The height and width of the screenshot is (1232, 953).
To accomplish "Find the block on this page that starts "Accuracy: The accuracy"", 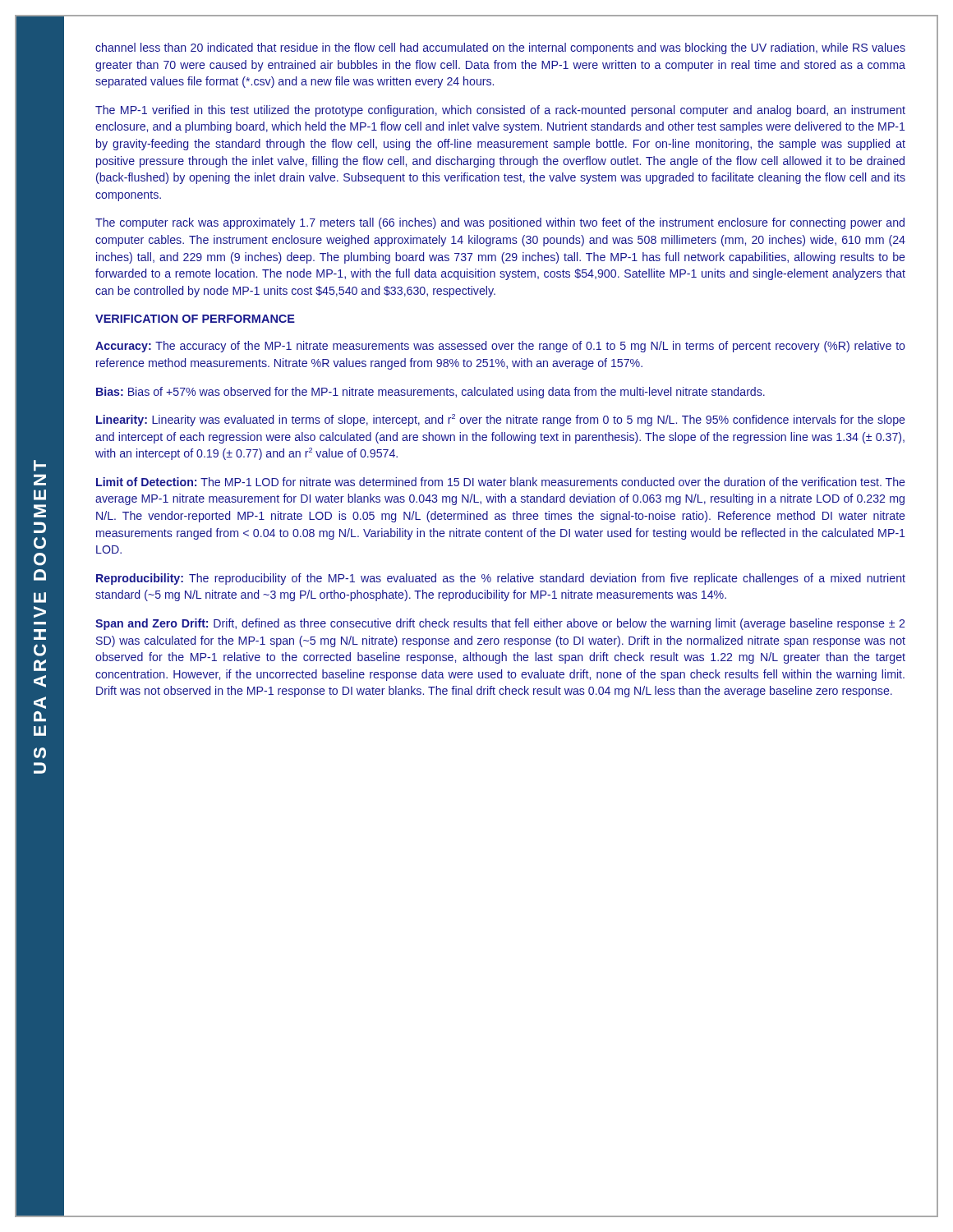I will click(x=500, y=355).
